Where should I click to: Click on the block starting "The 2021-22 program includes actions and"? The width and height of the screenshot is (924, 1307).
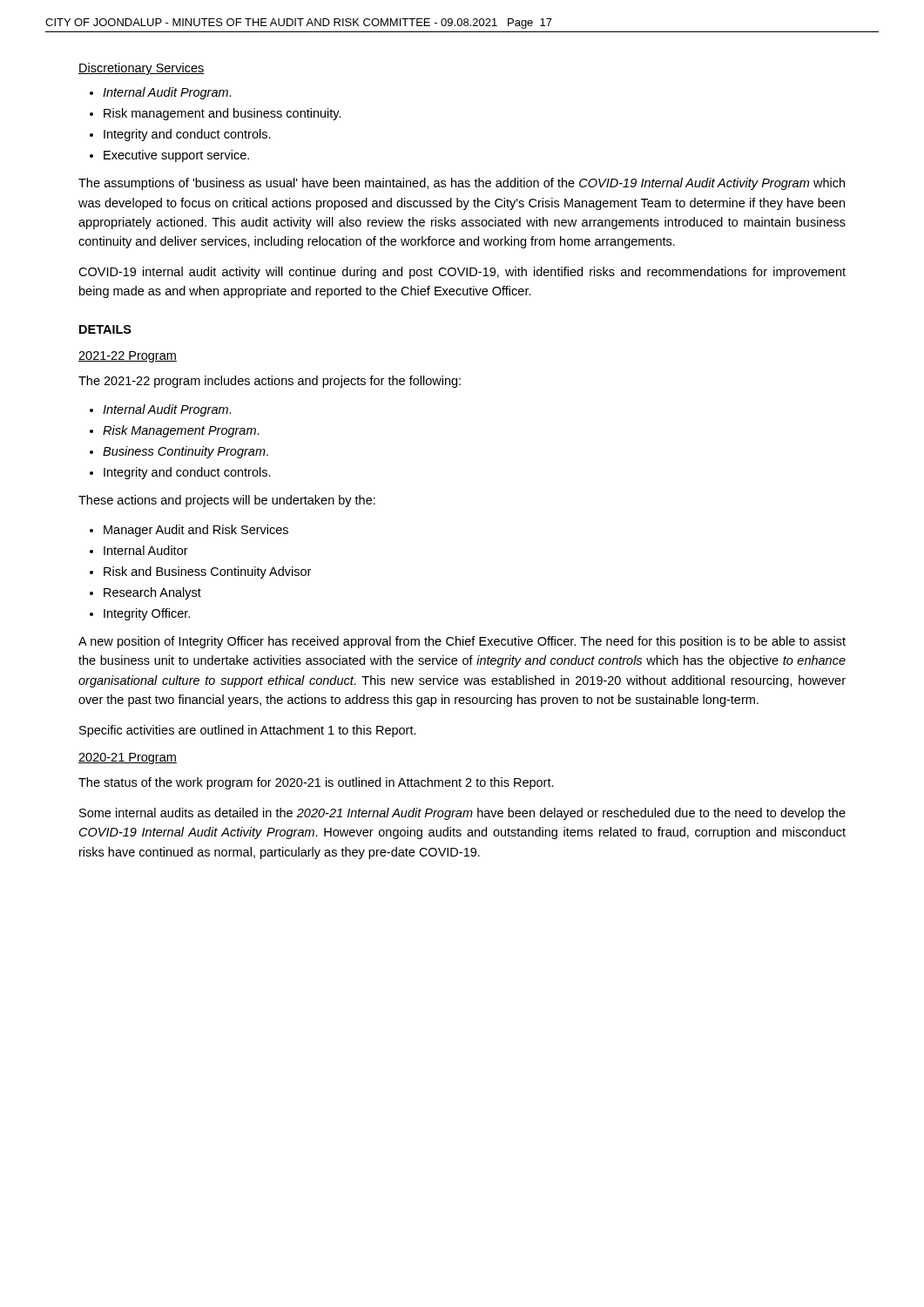[462, 381]
